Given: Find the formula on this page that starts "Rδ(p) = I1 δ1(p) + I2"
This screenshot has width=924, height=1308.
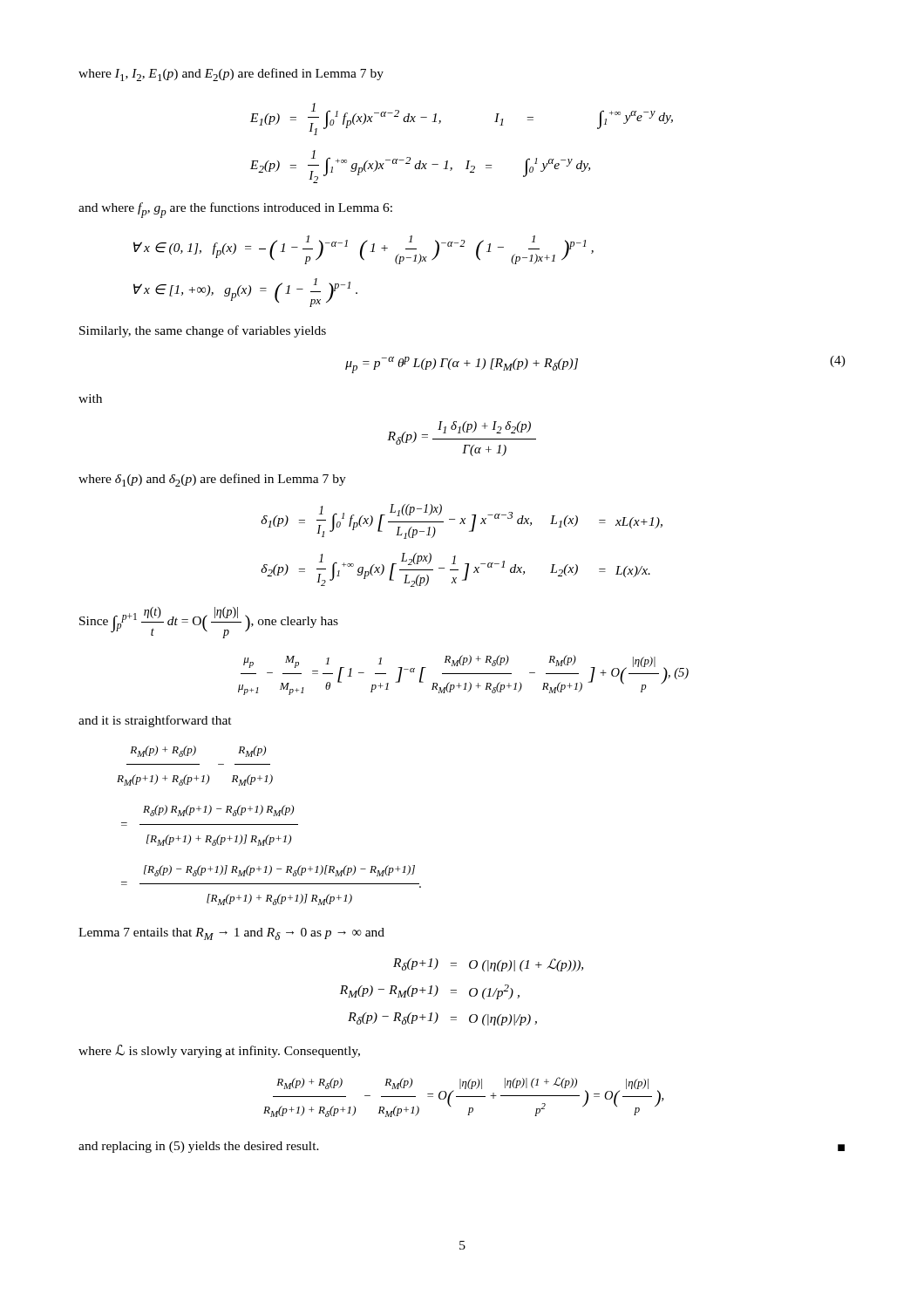Looking at the screenshot, I should (462, 438).
